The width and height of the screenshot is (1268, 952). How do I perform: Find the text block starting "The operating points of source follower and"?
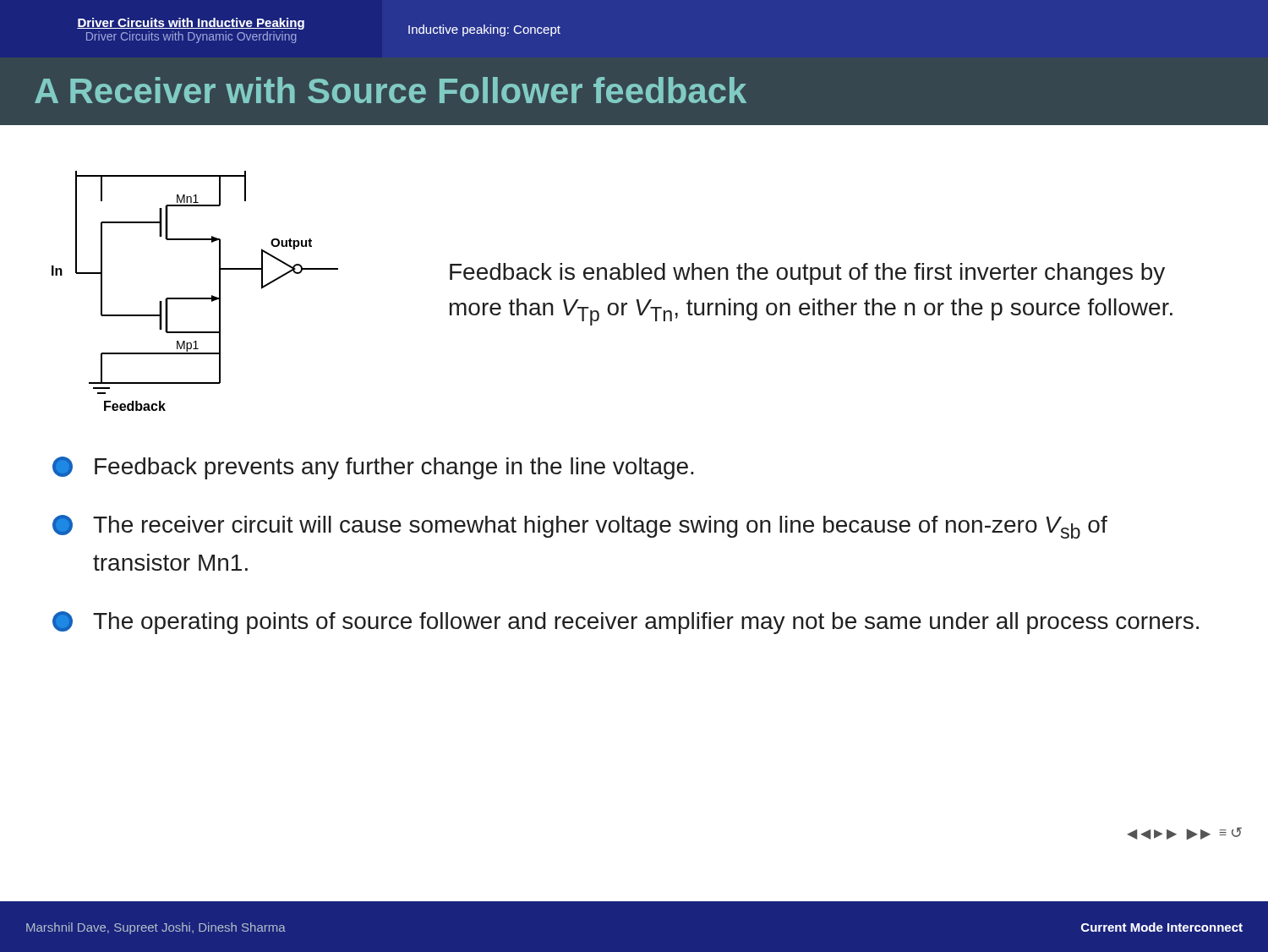click(626, 621)
